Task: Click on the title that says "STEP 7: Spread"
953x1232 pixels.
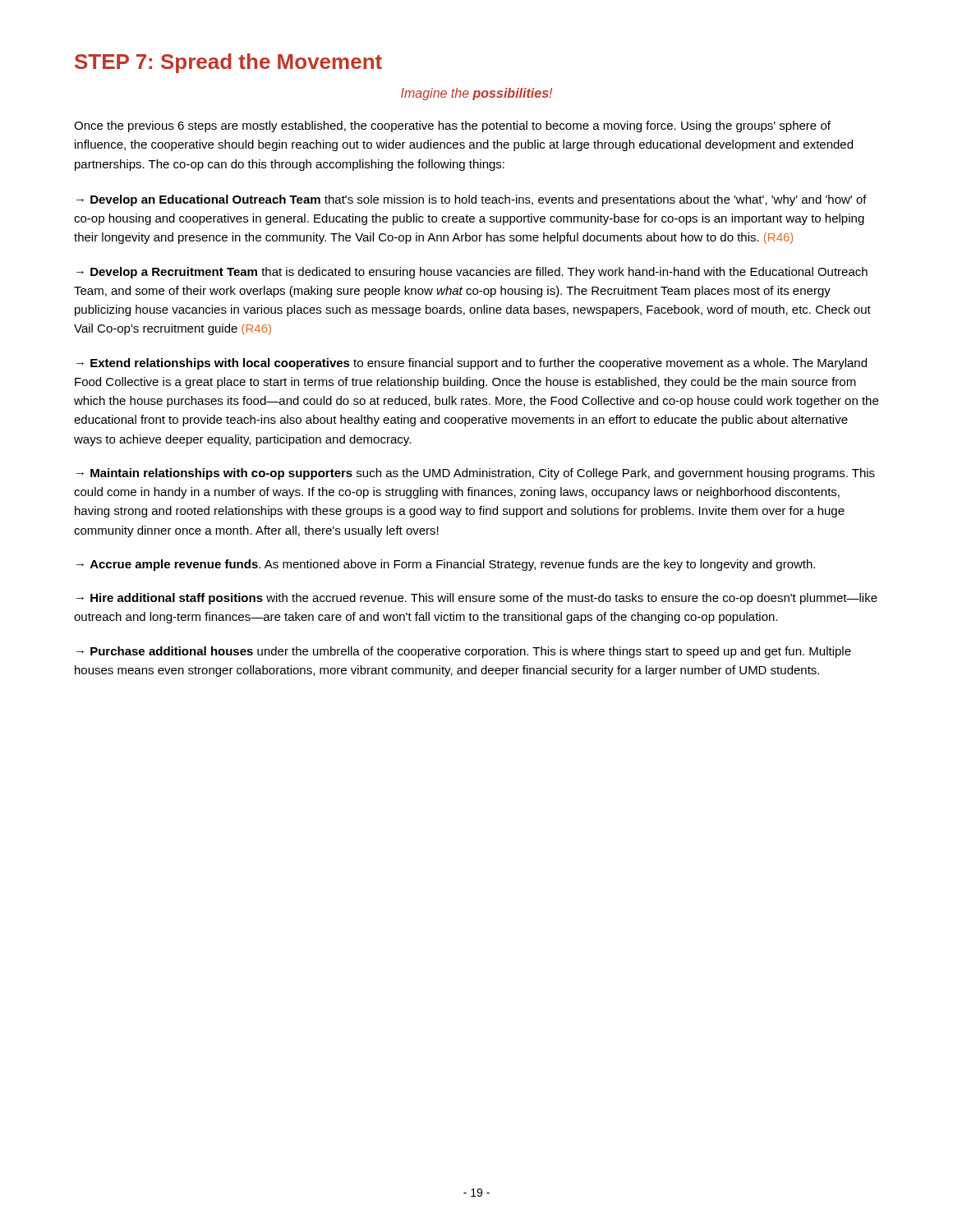Action: tap(228, 62)
